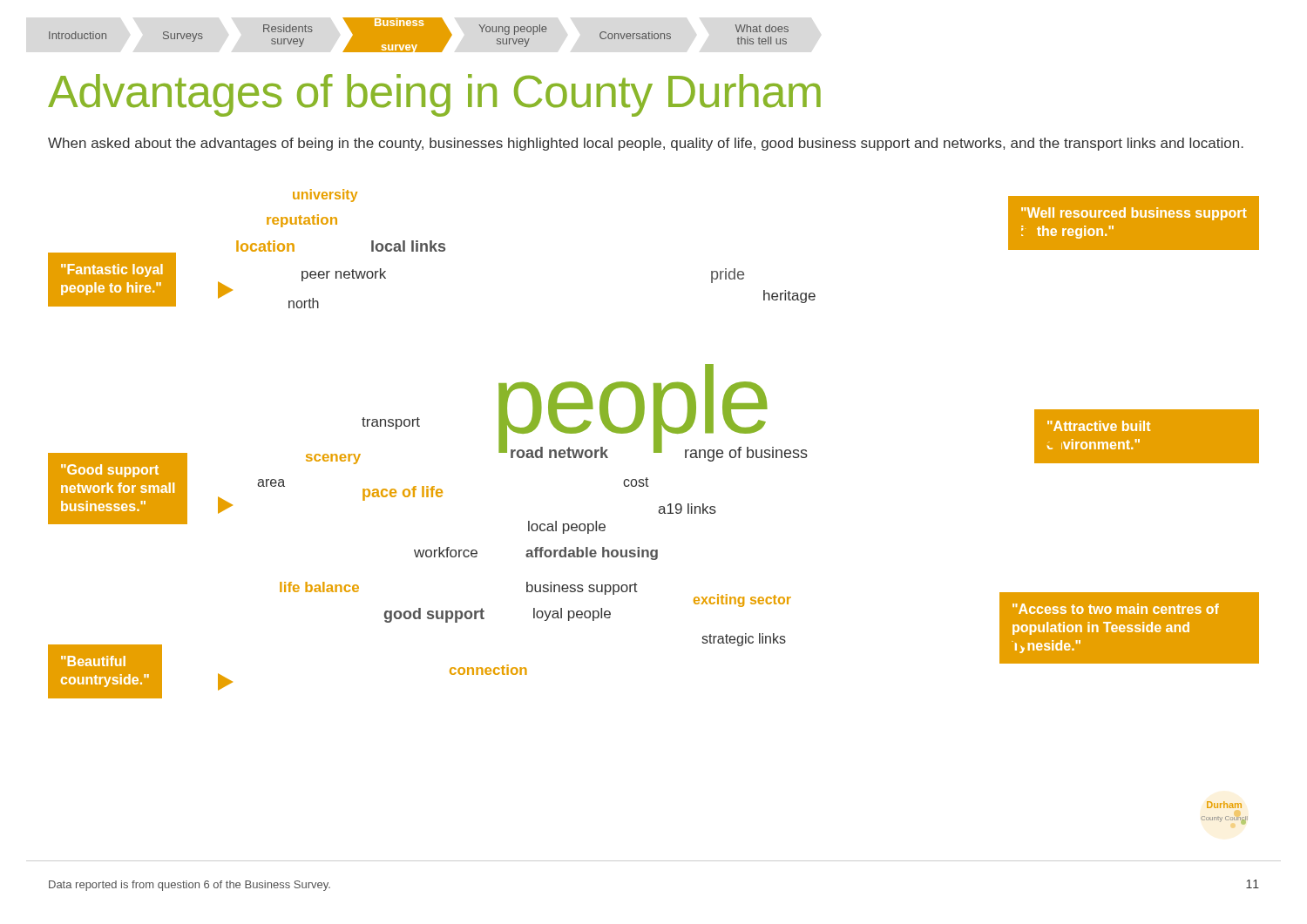Find the title that reads "Advantages of being"
Screen dimensions: 924x1307
tap(436, 91)
